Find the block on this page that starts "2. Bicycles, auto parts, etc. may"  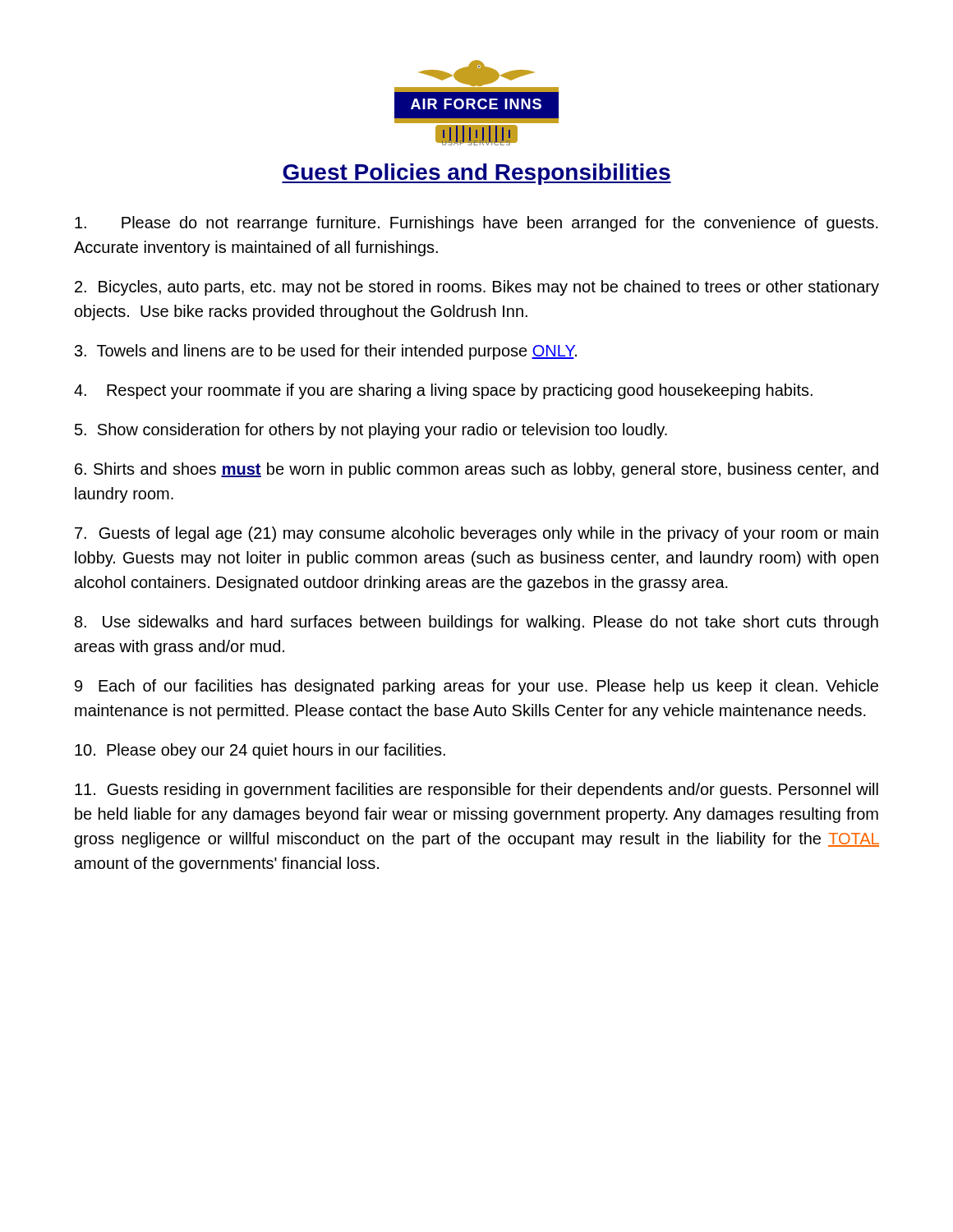(476, 299)
